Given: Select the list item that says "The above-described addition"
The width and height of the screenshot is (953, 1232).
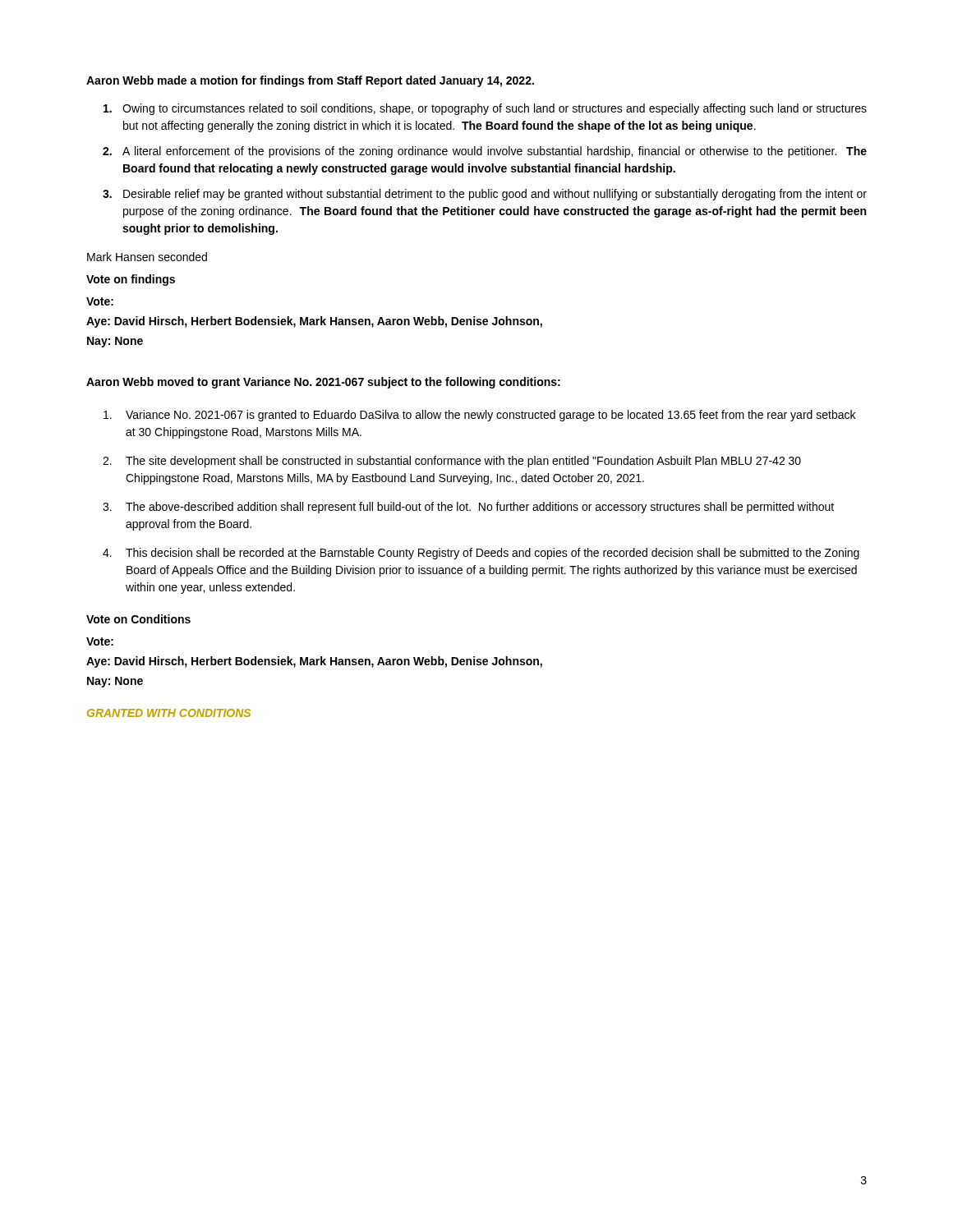Looking at the screenshot, I should click(485, 516).
